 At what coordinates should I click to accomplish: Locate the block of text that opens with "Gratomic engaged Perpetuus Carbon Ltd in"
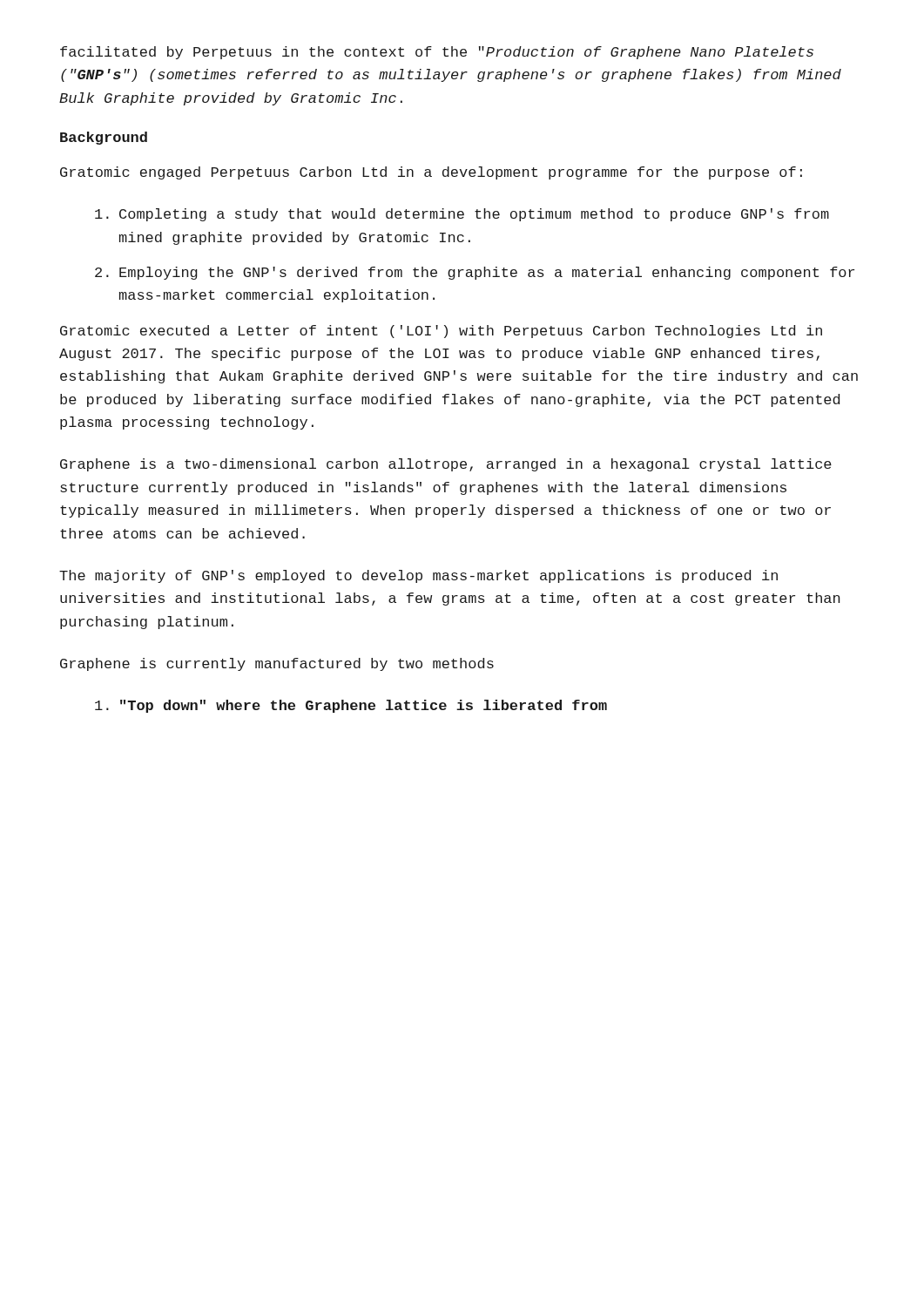pyautogui.click(x=432, y=173)
